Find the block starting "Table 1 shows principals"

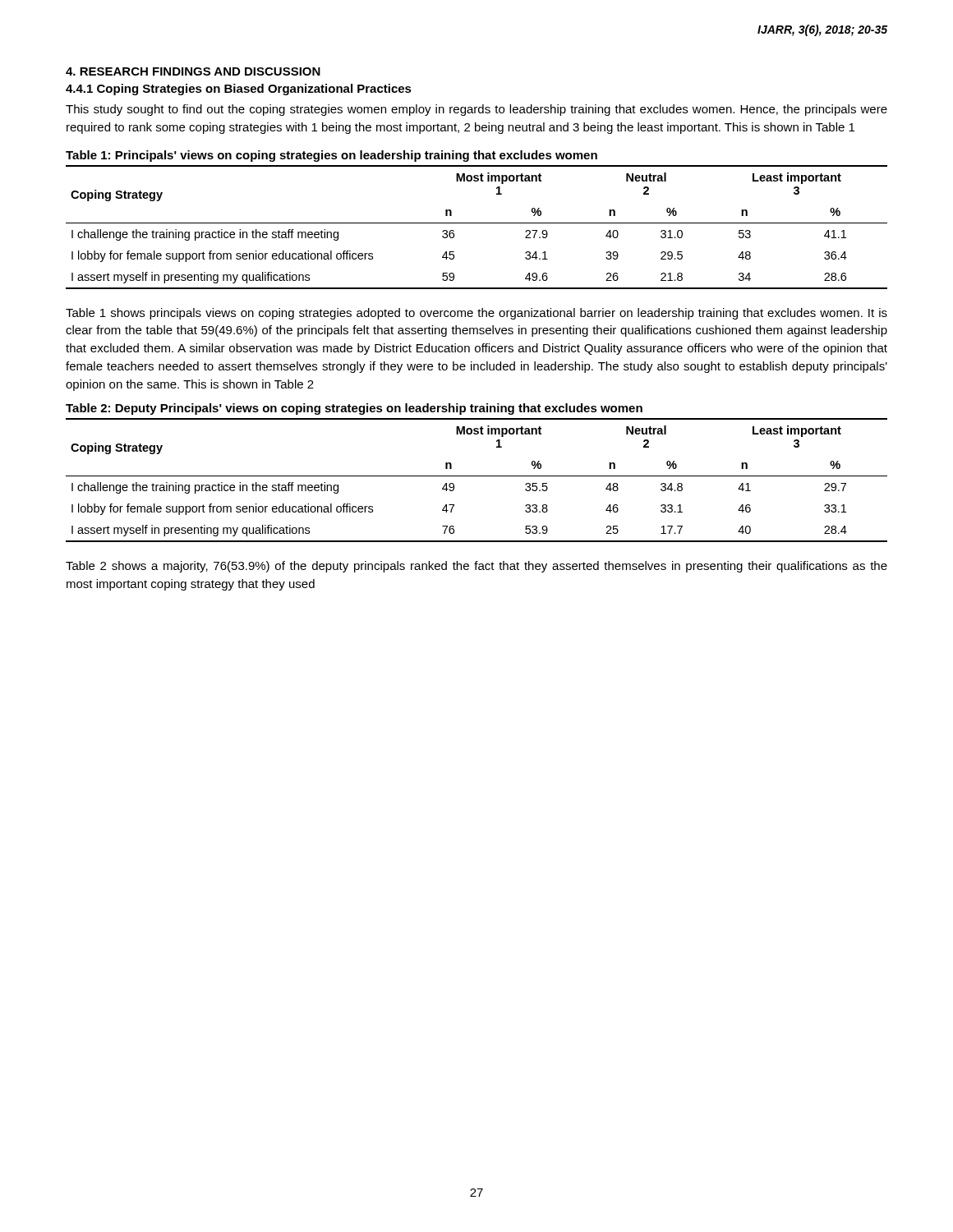[476, 348]
